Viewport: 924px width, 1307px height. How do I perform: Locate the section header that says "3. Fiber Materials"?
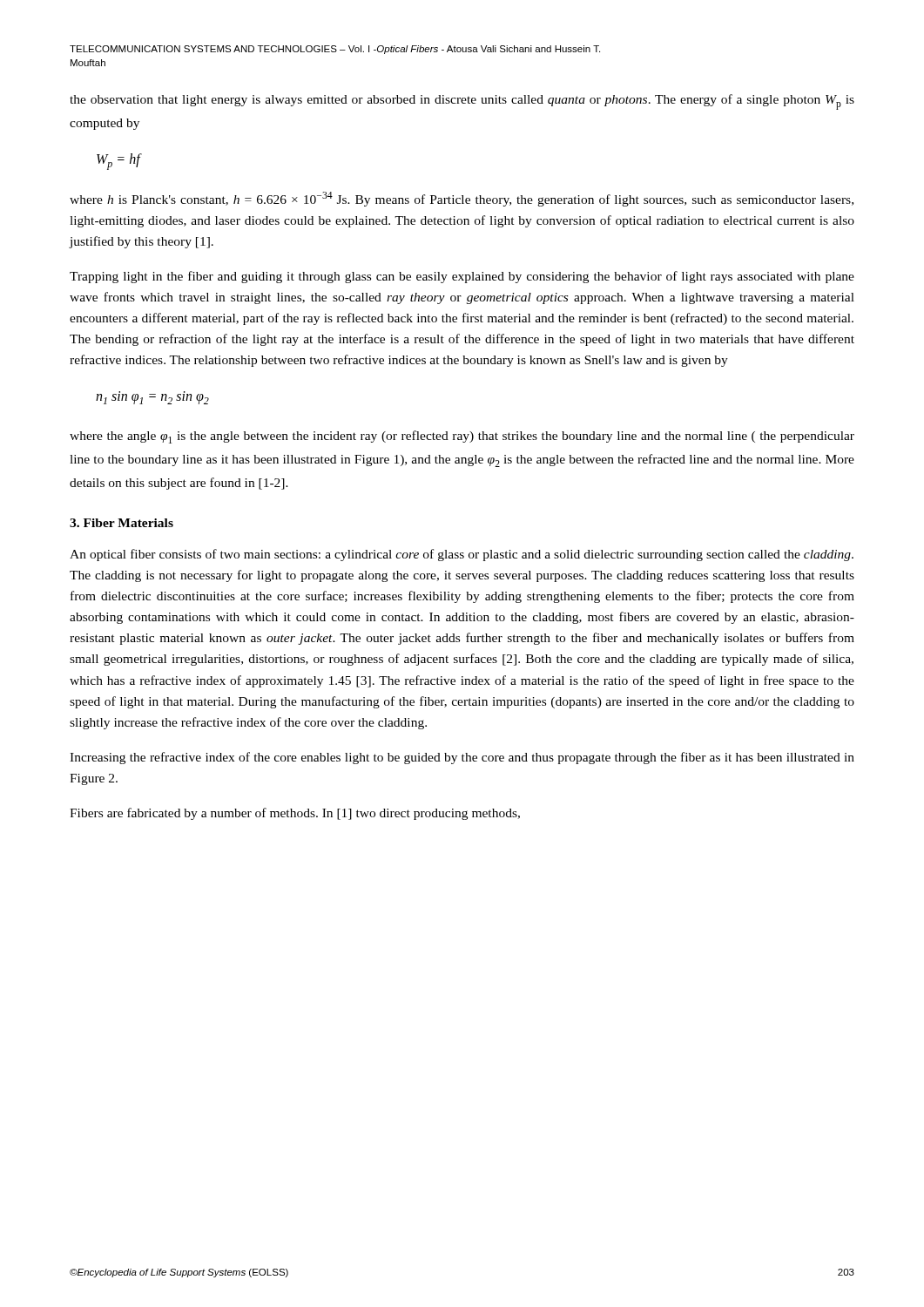coord(121,523)
